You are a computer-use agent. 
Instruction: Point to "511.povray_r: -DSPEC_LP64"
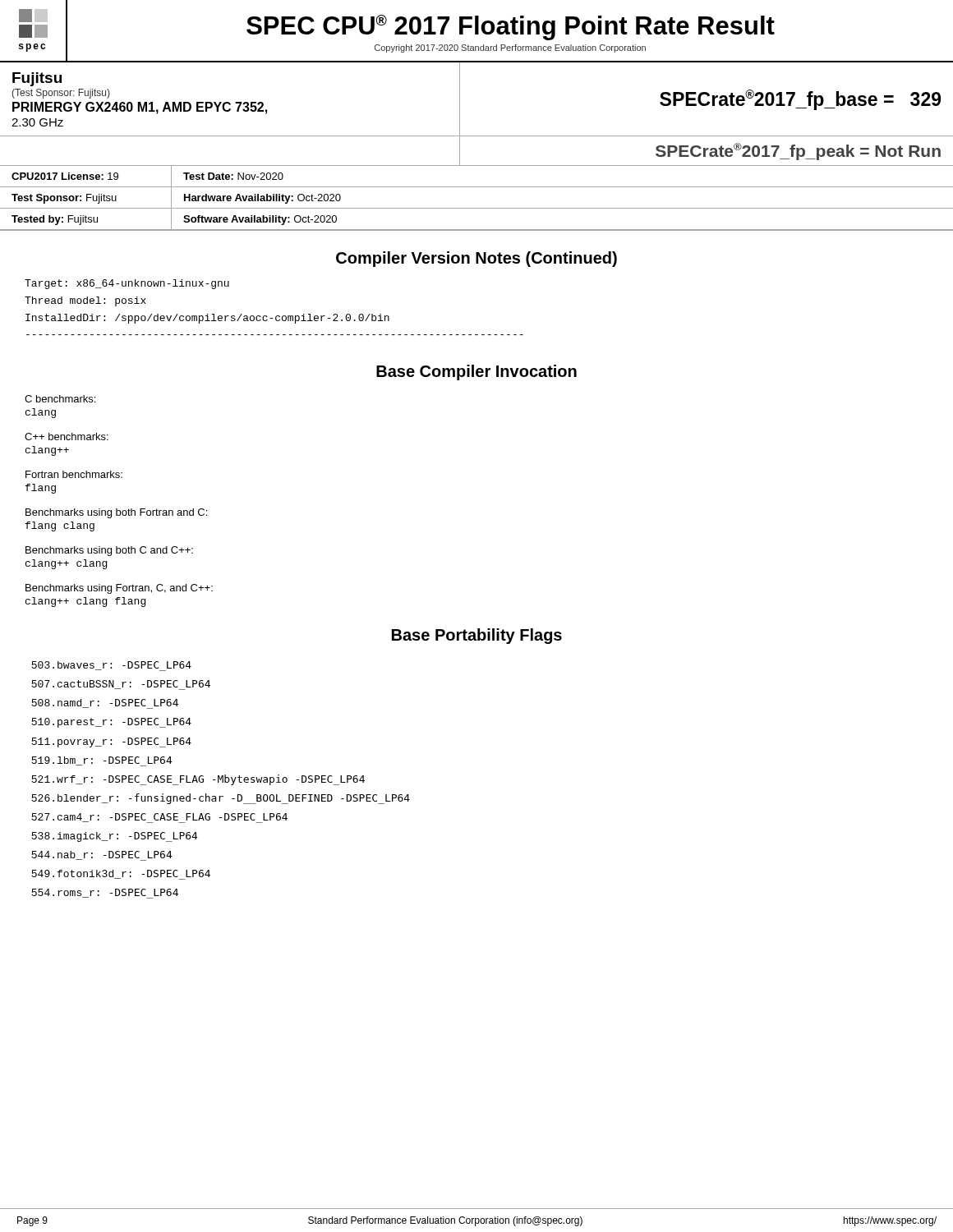pos(108,741)
